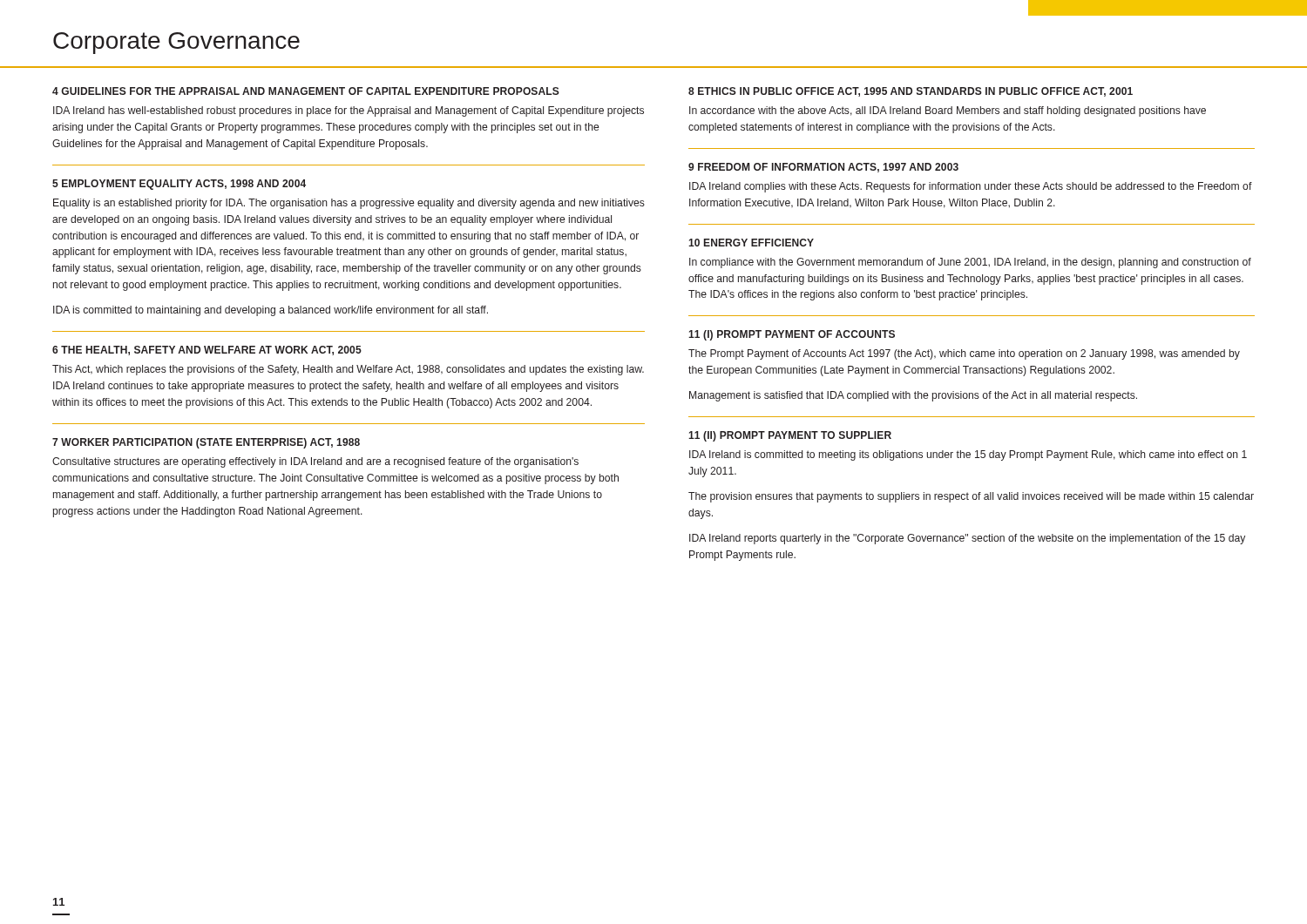Click on the element starting "6 THE HEALTH, SAFETY AND WELFARE AT WORK"

click(x=349, y=350)
